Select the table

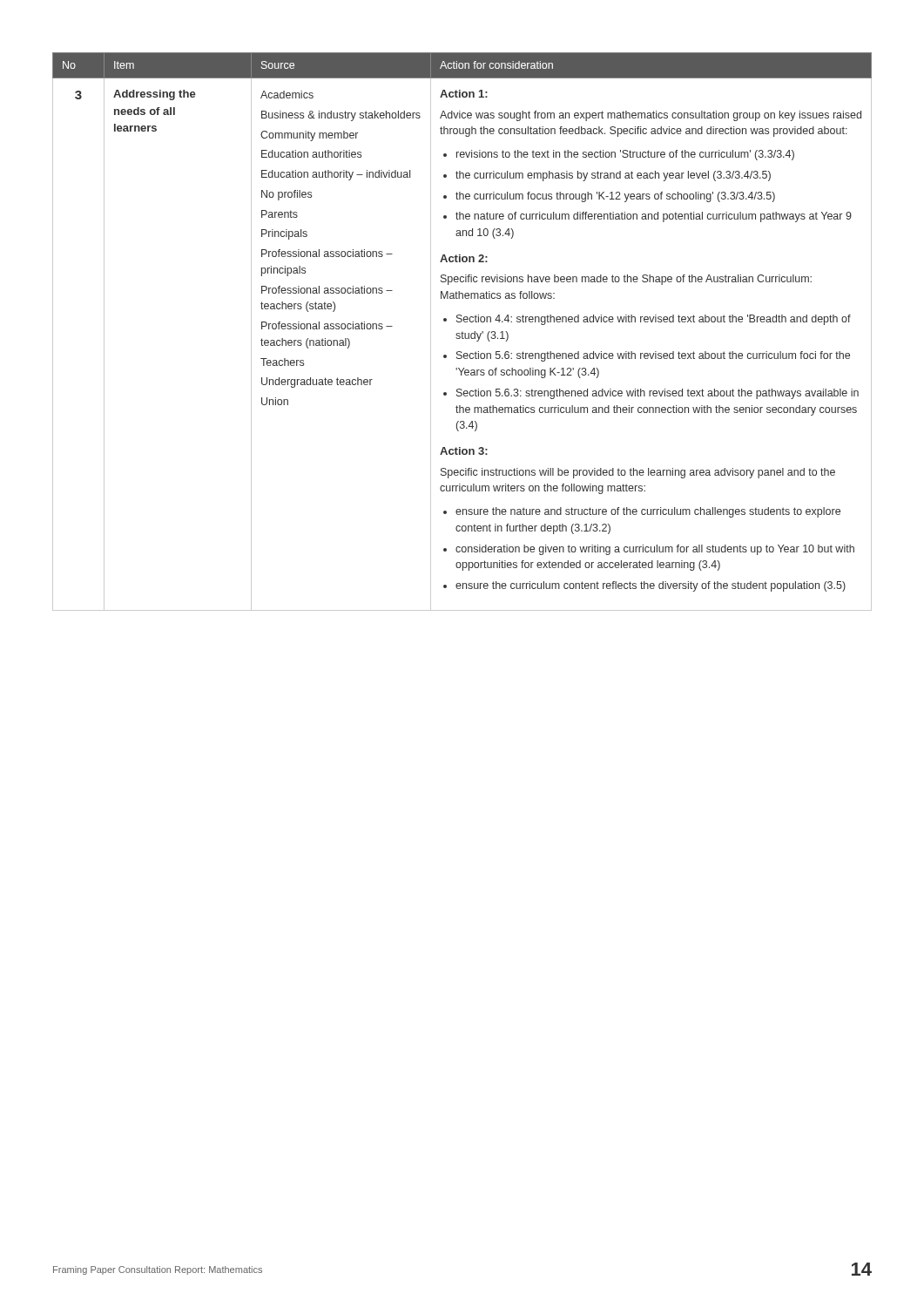[x=462, y=331]
